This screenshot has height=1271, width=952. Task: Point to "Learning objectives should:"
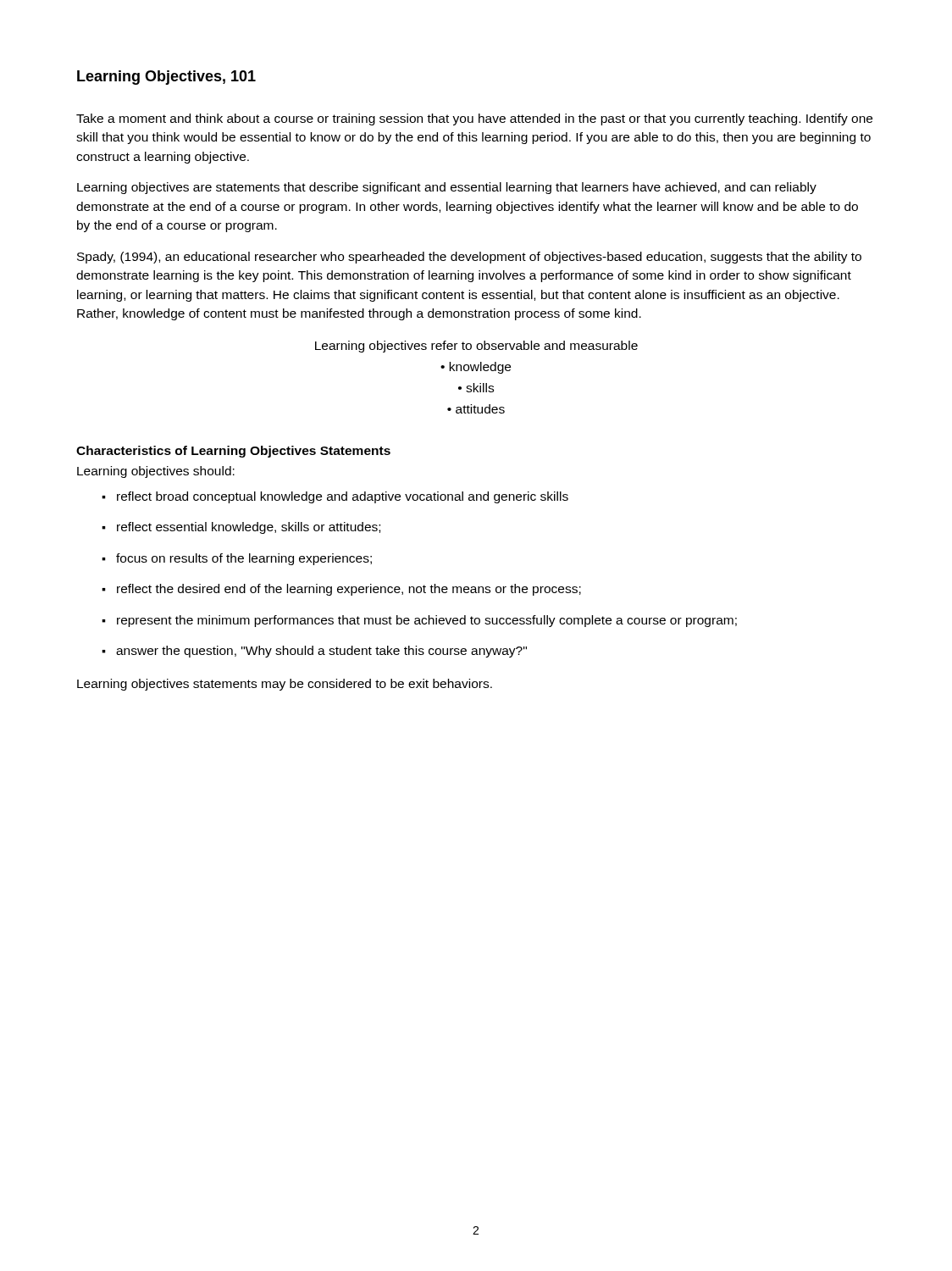pyautogui.click(x=156, y=470)
